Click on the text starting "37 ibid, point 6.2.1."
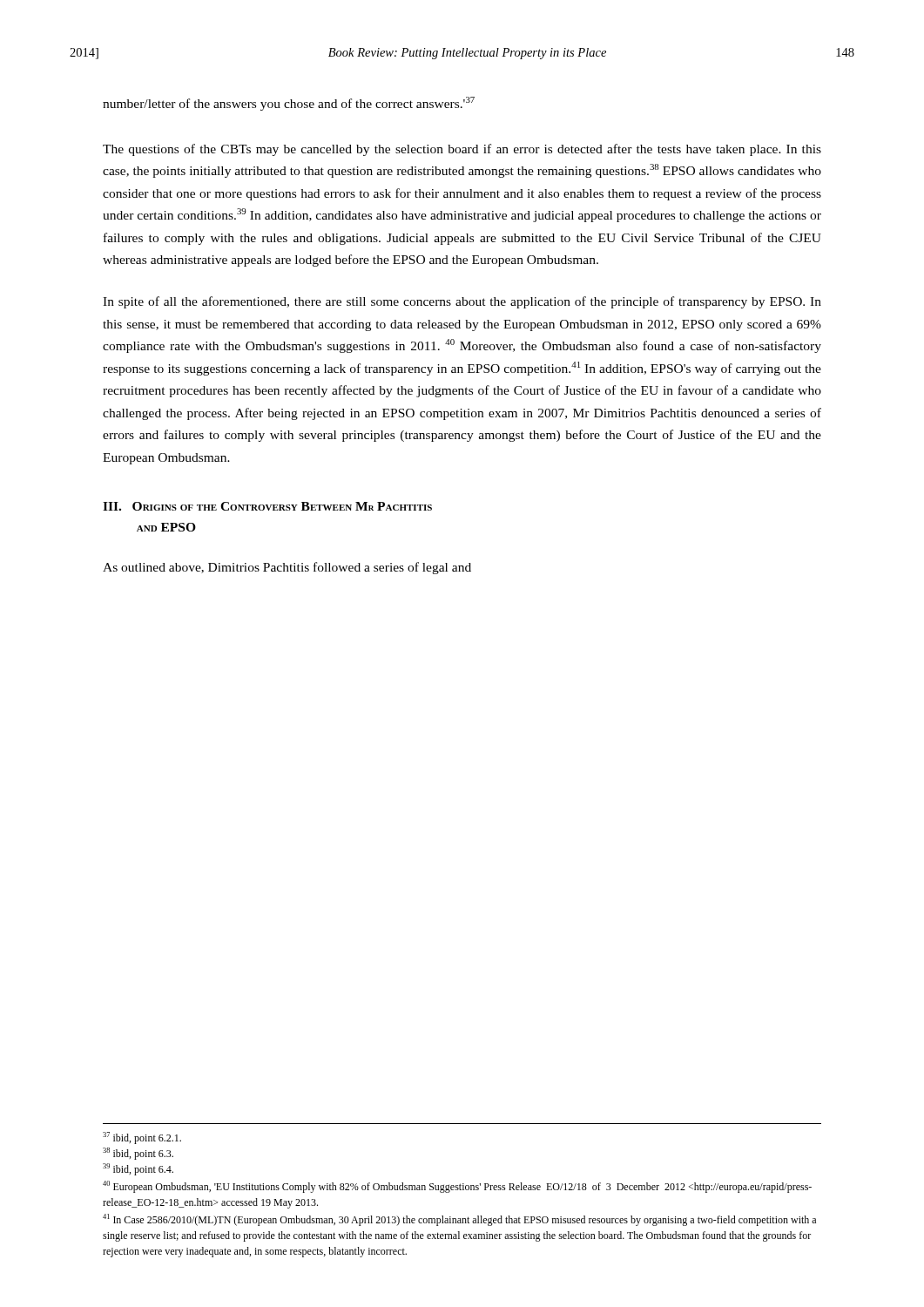Screen dimensions: 1307x924 [142, 1137]
